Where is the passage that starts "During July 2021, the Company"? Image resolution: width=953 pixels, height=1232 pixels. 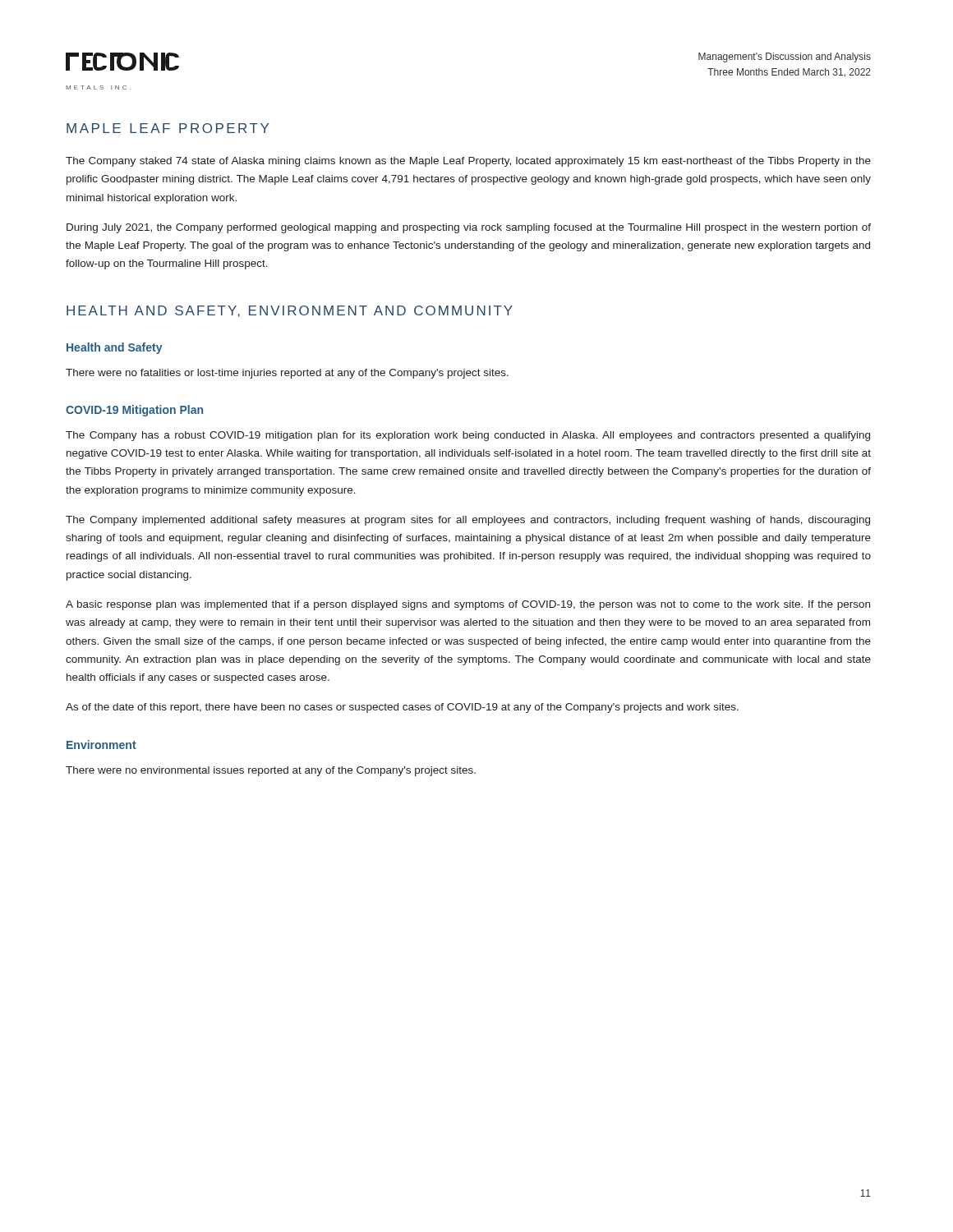[x=468, y=245]
